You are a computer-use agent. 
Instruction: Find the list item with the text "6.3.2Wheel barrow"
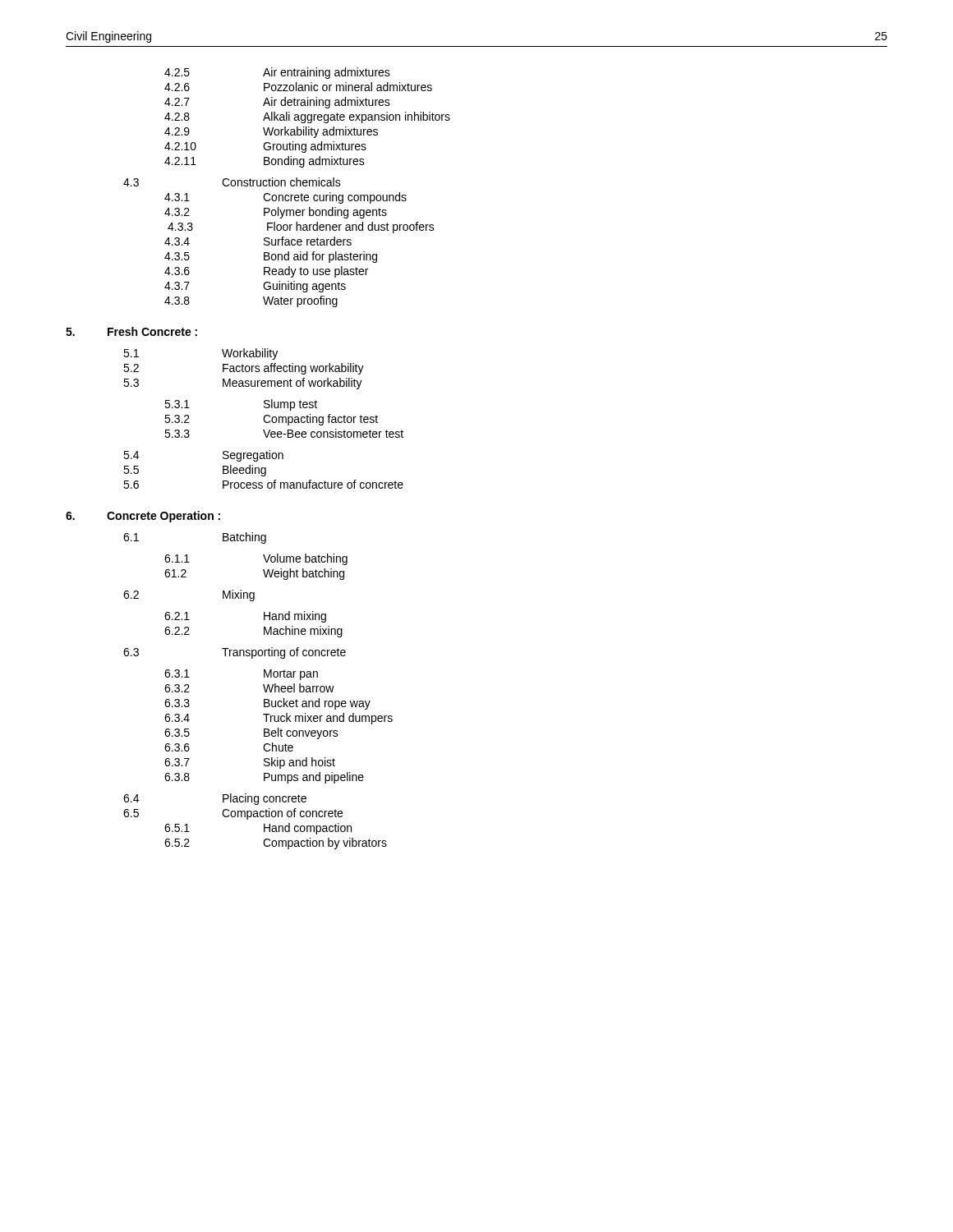177,688
